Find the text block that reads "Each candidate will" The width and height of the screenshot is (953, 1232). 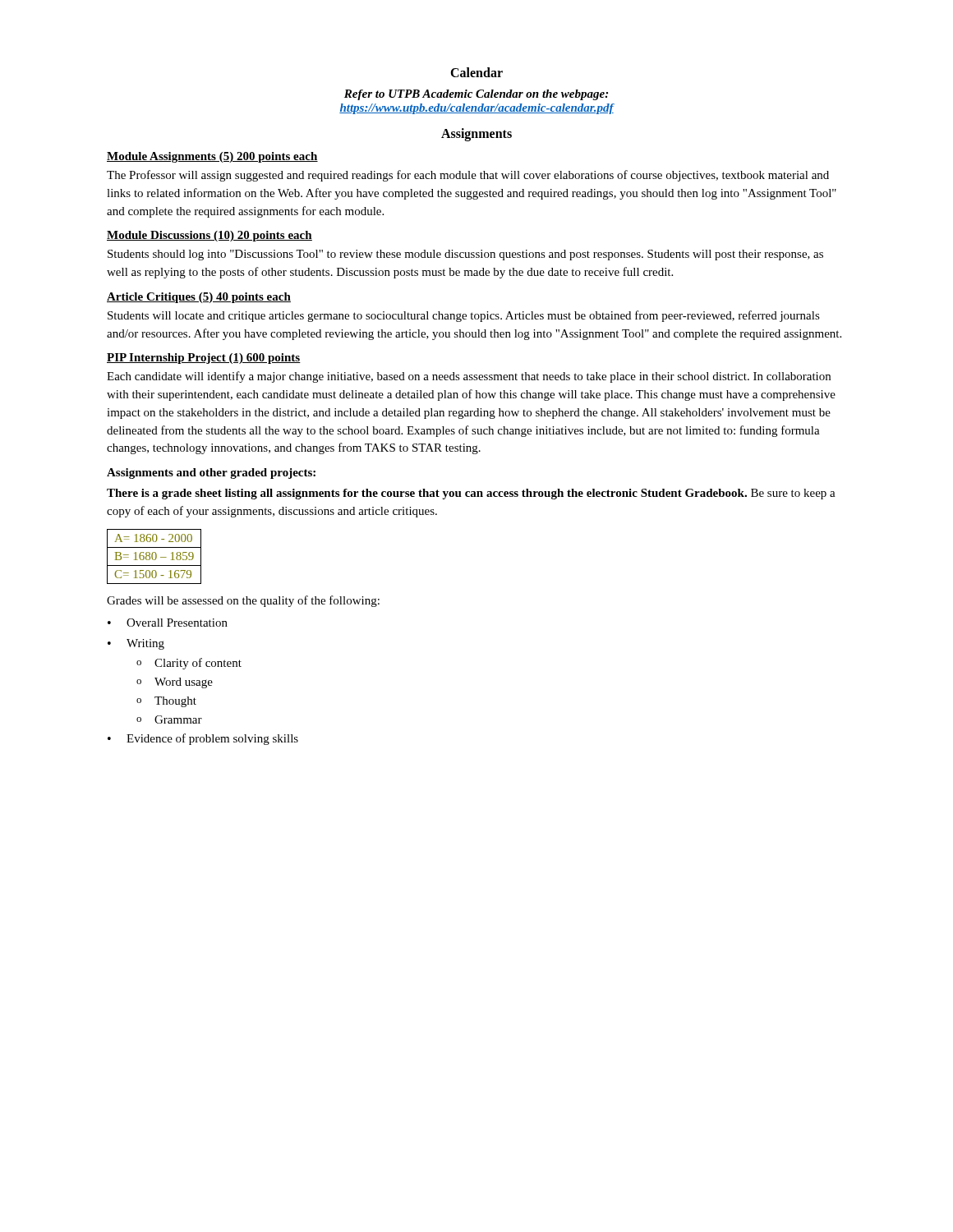tap(471, 412)
